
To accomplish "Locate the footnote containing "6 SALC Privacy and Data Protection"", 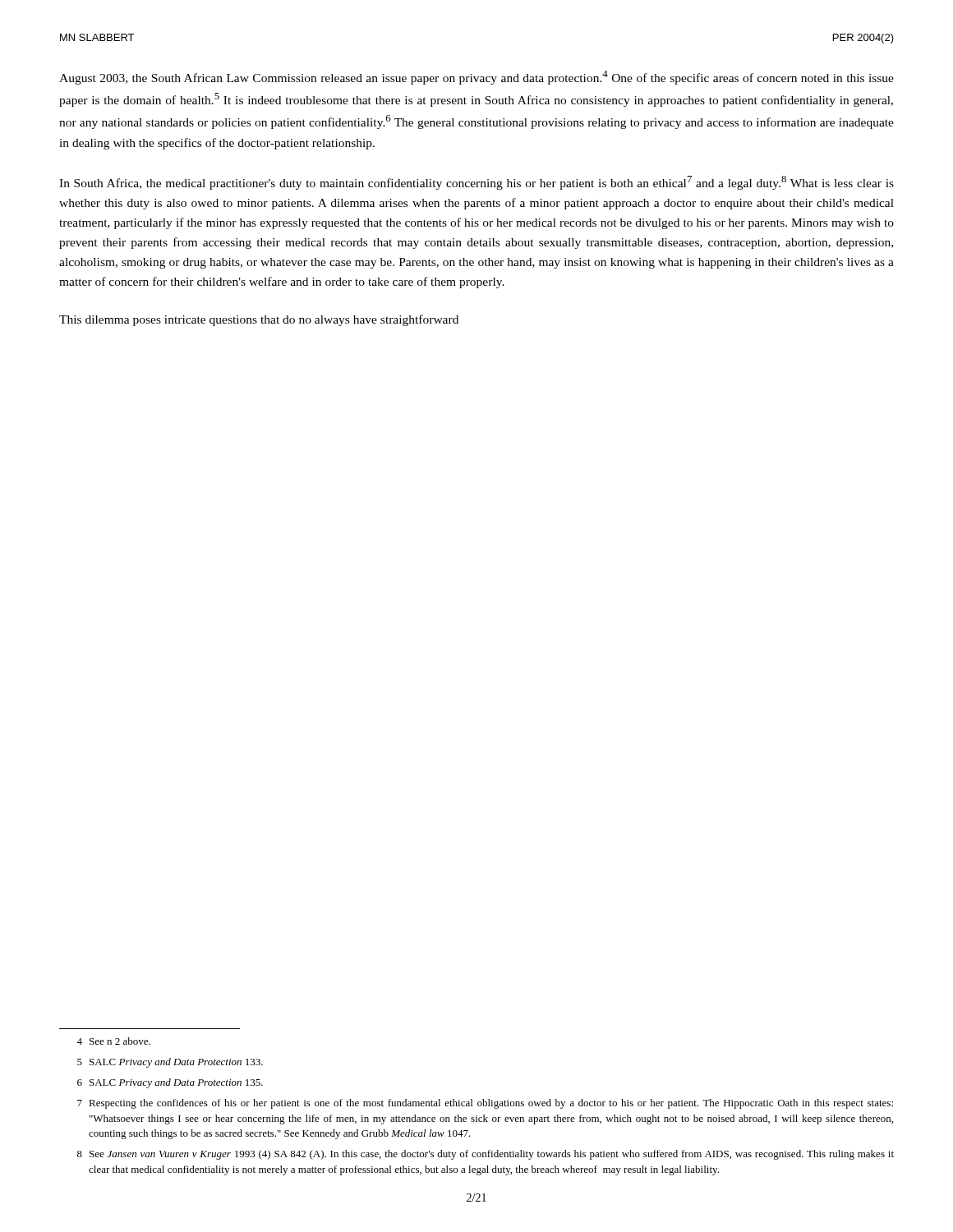I will tap(170, 1083).
